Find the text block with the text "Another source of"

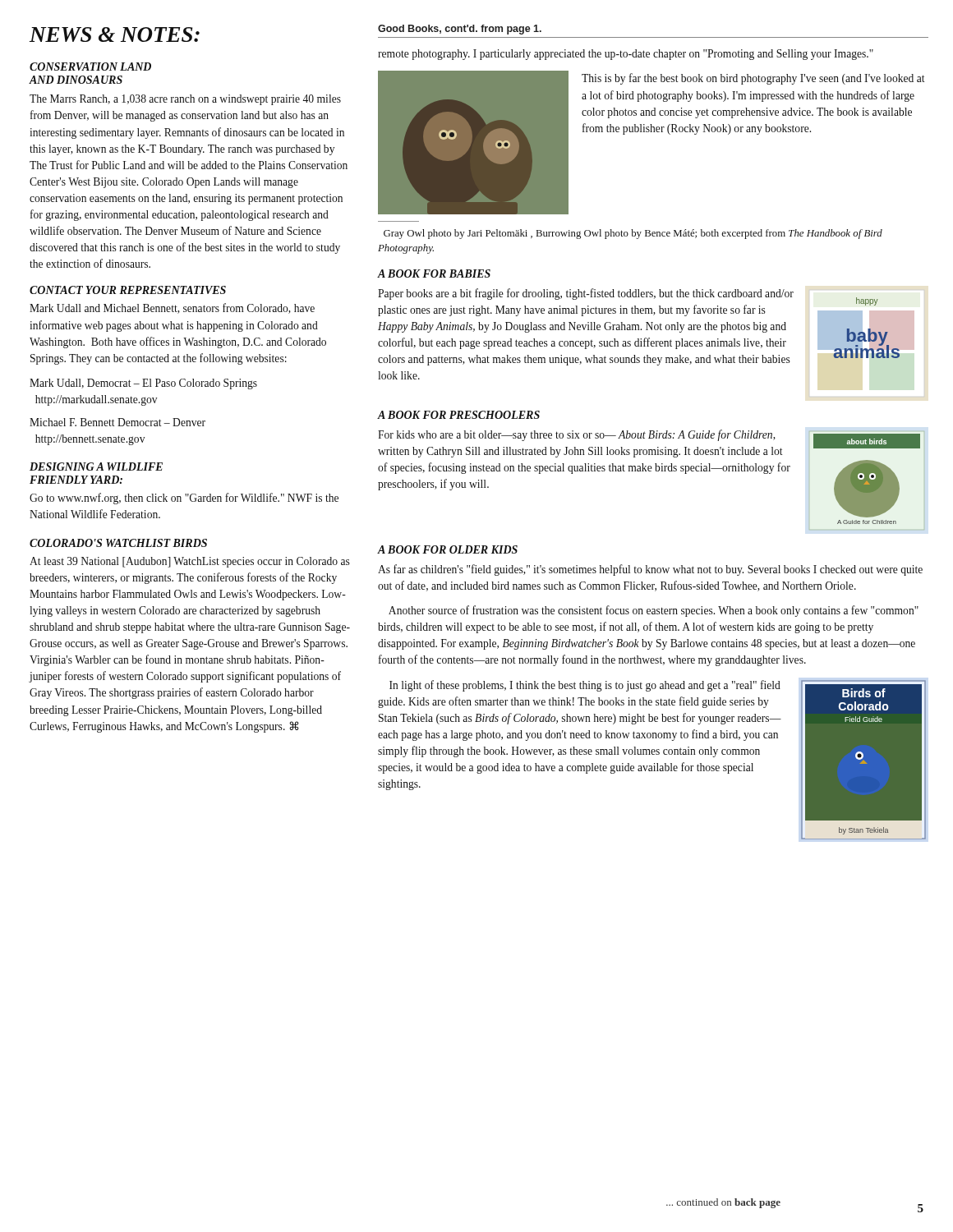pos(648,636)
